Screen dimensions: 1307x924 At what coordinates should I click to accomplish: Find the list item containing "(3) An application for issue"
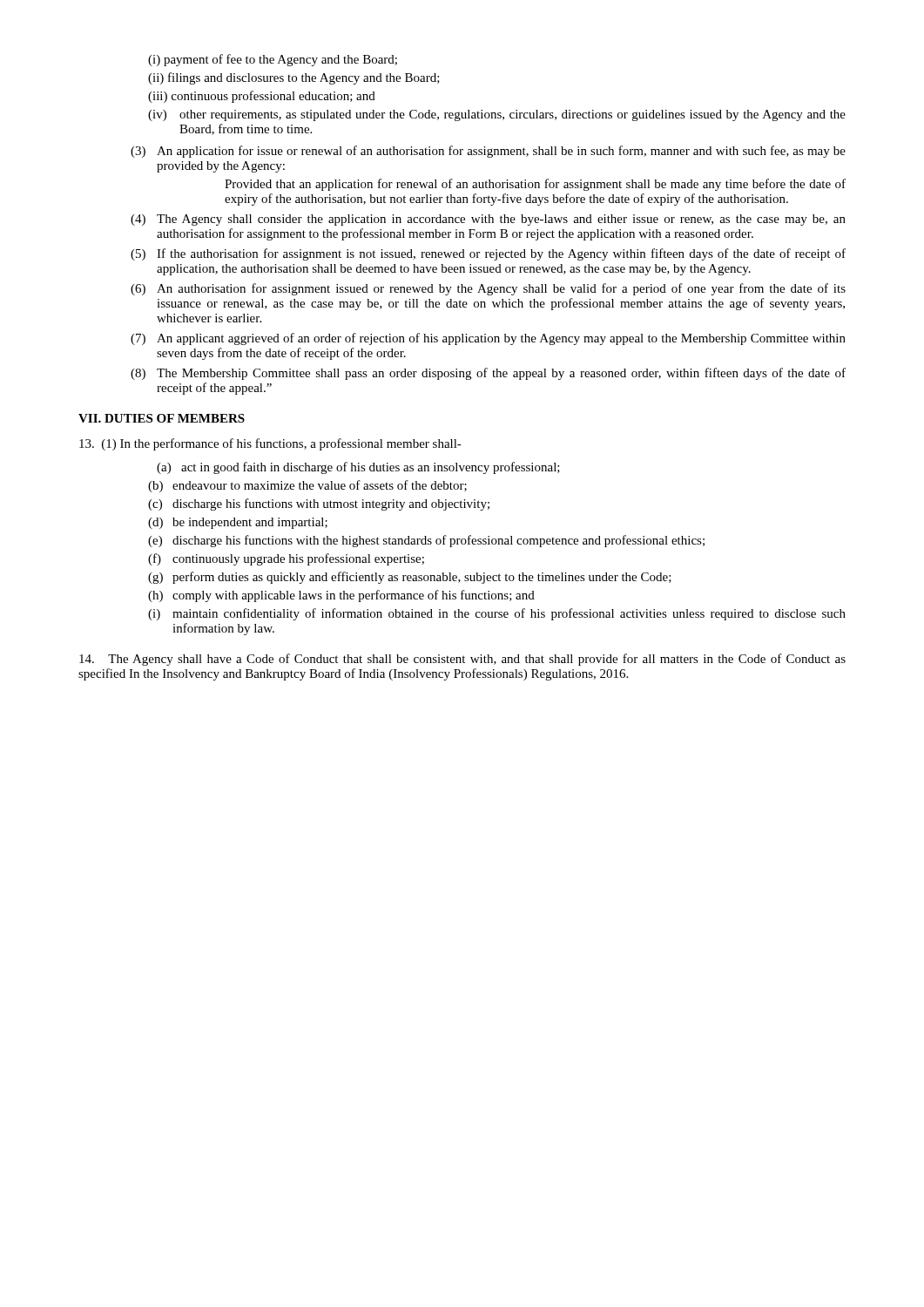[488, 175]
